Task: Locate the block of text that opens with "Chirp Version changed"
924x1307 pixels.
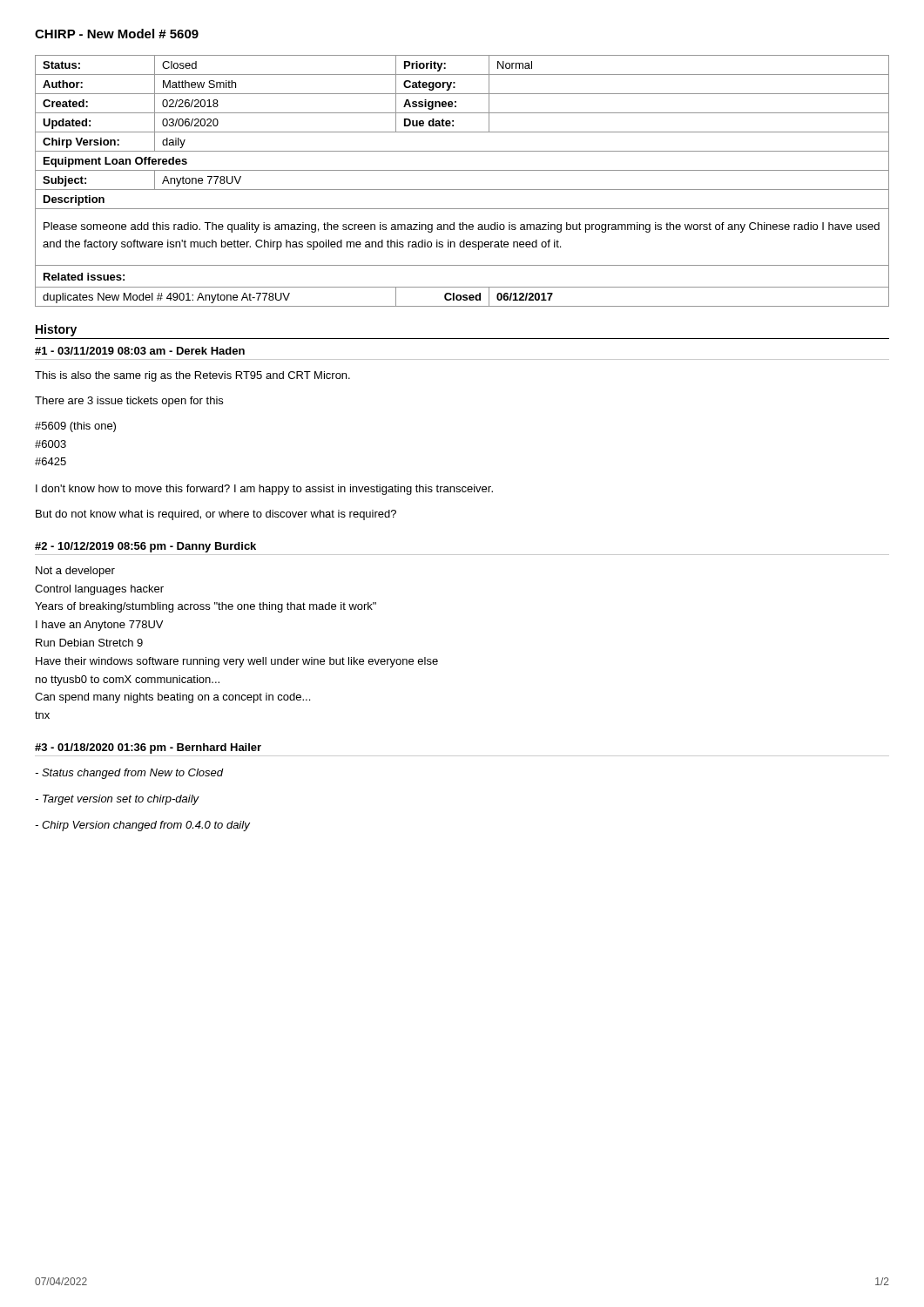Action: (142, 826)
